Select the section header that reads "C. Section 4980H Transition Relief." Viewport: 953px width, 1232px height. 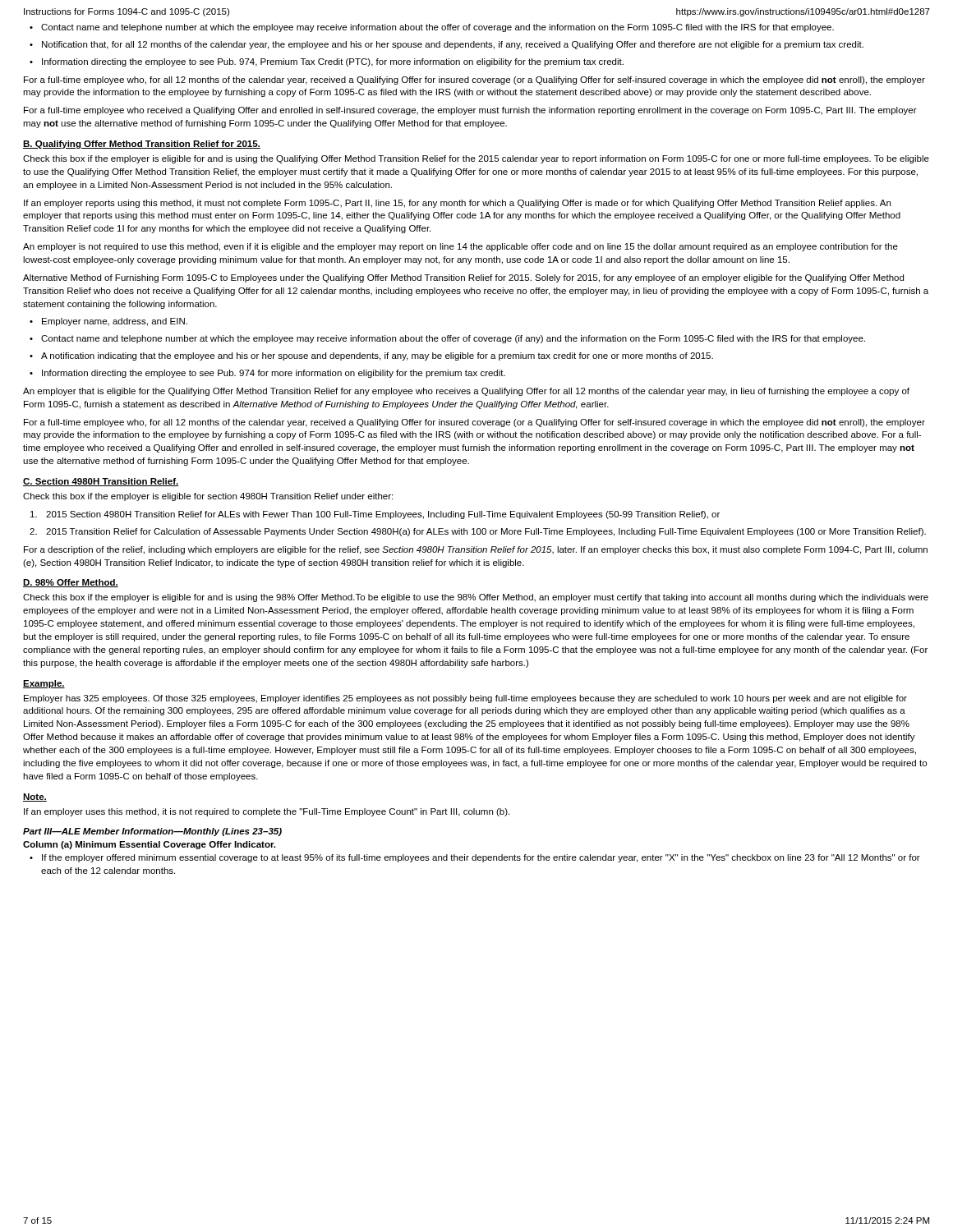coord(101,481)
